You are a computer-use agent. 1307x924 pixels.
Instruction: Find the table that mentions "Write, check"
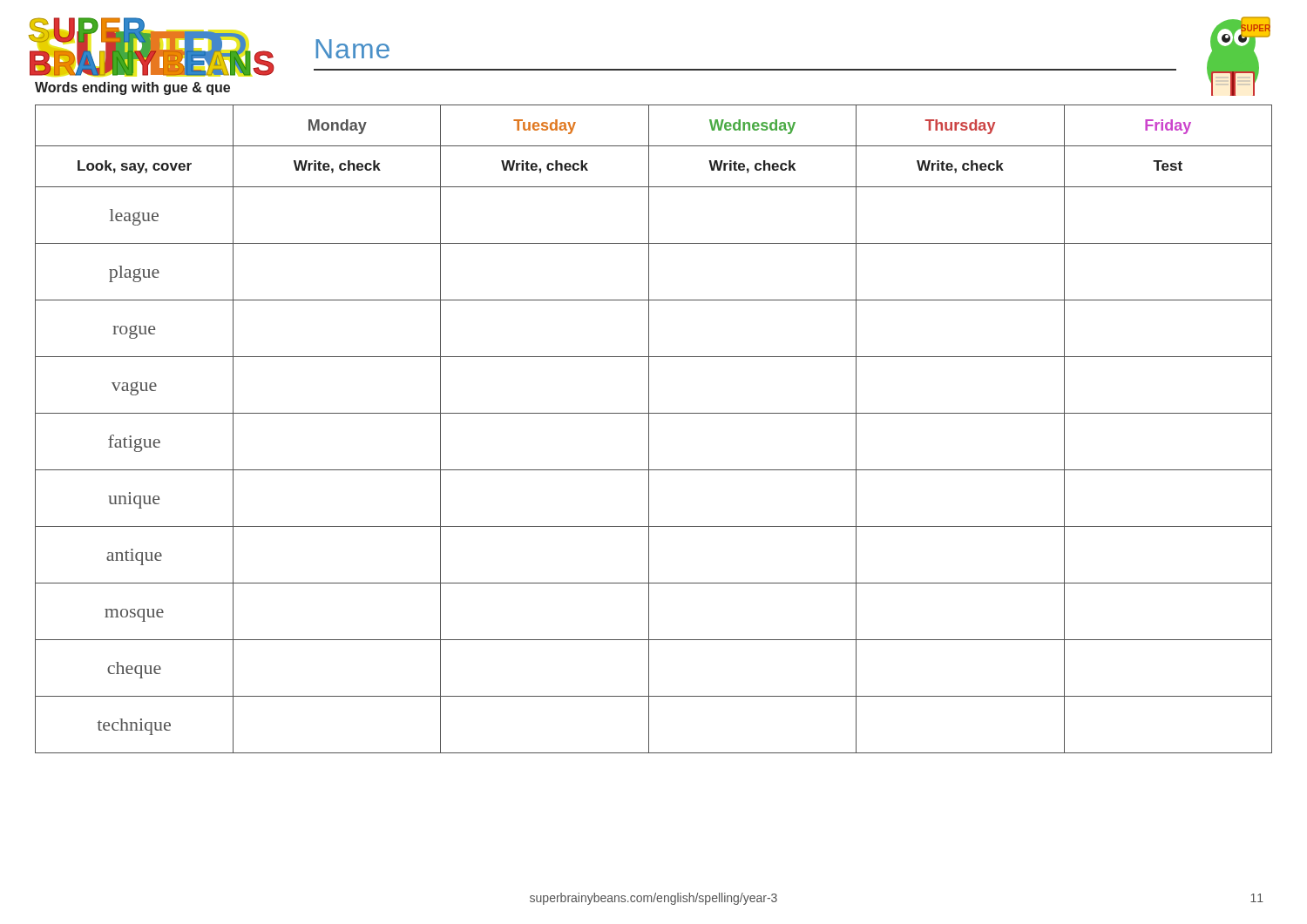pos(654,429)
